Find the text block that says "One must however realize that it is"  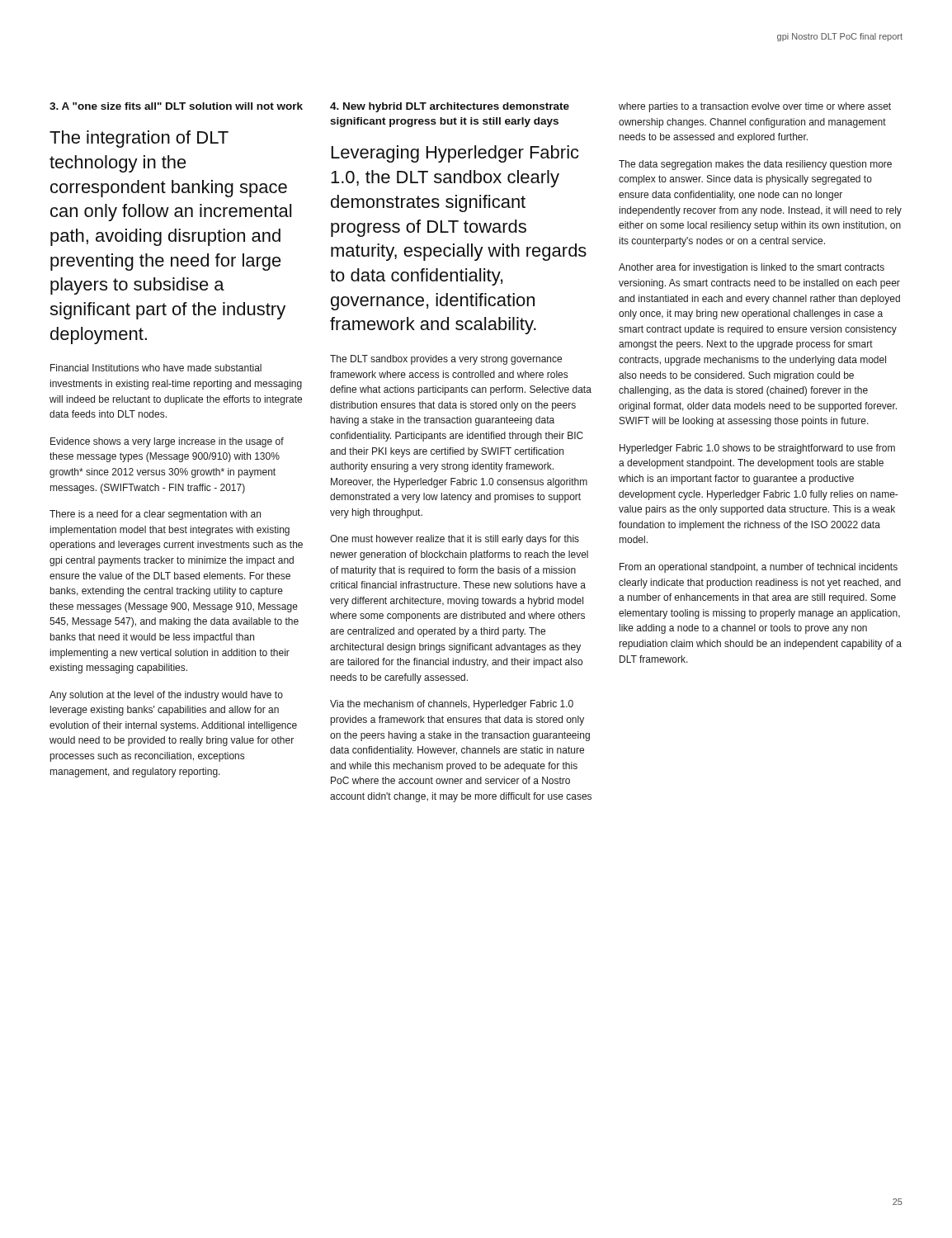click(x=459, y=608)
